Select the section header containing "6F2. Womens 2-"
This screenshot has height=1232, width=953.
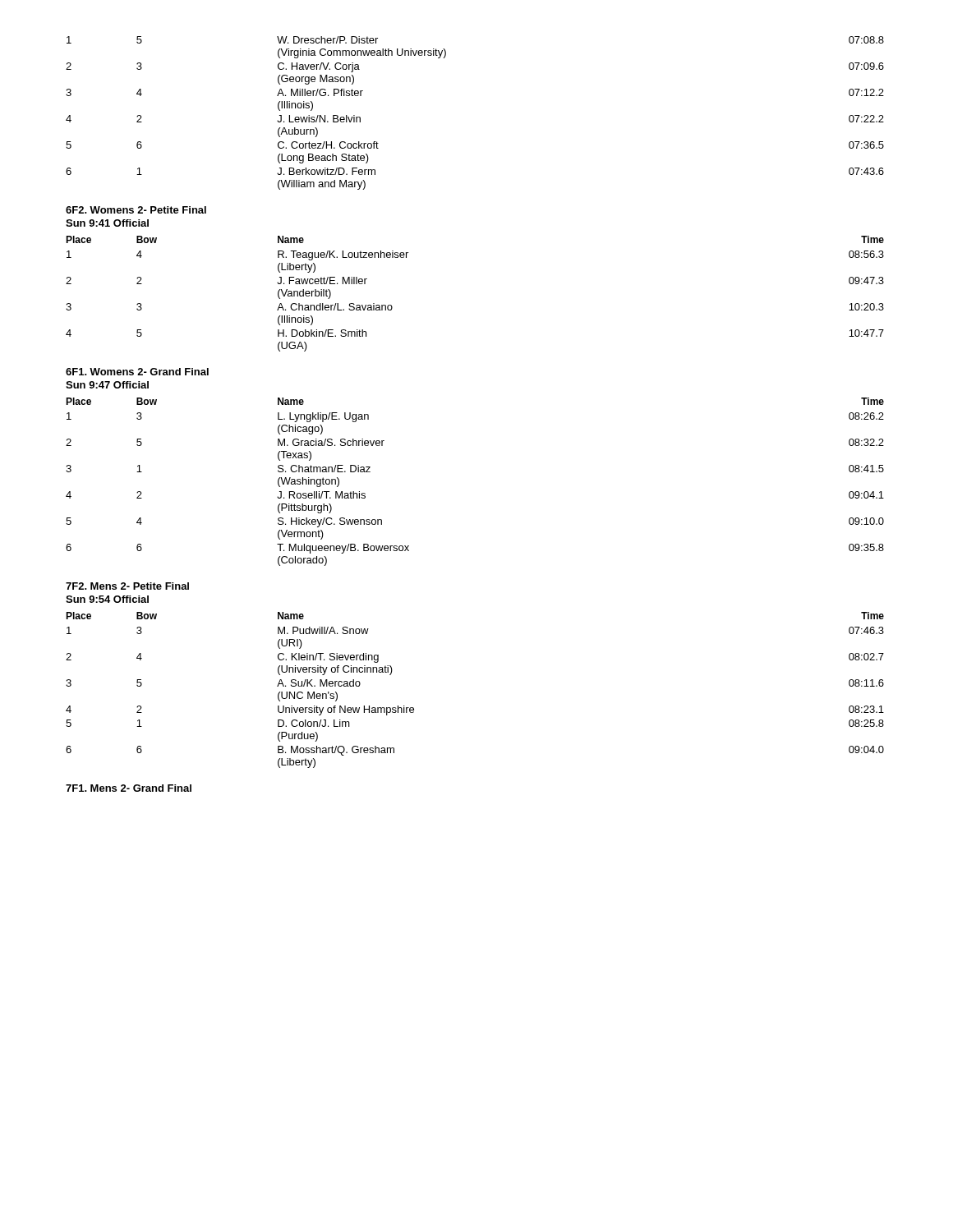pos(136,210)
